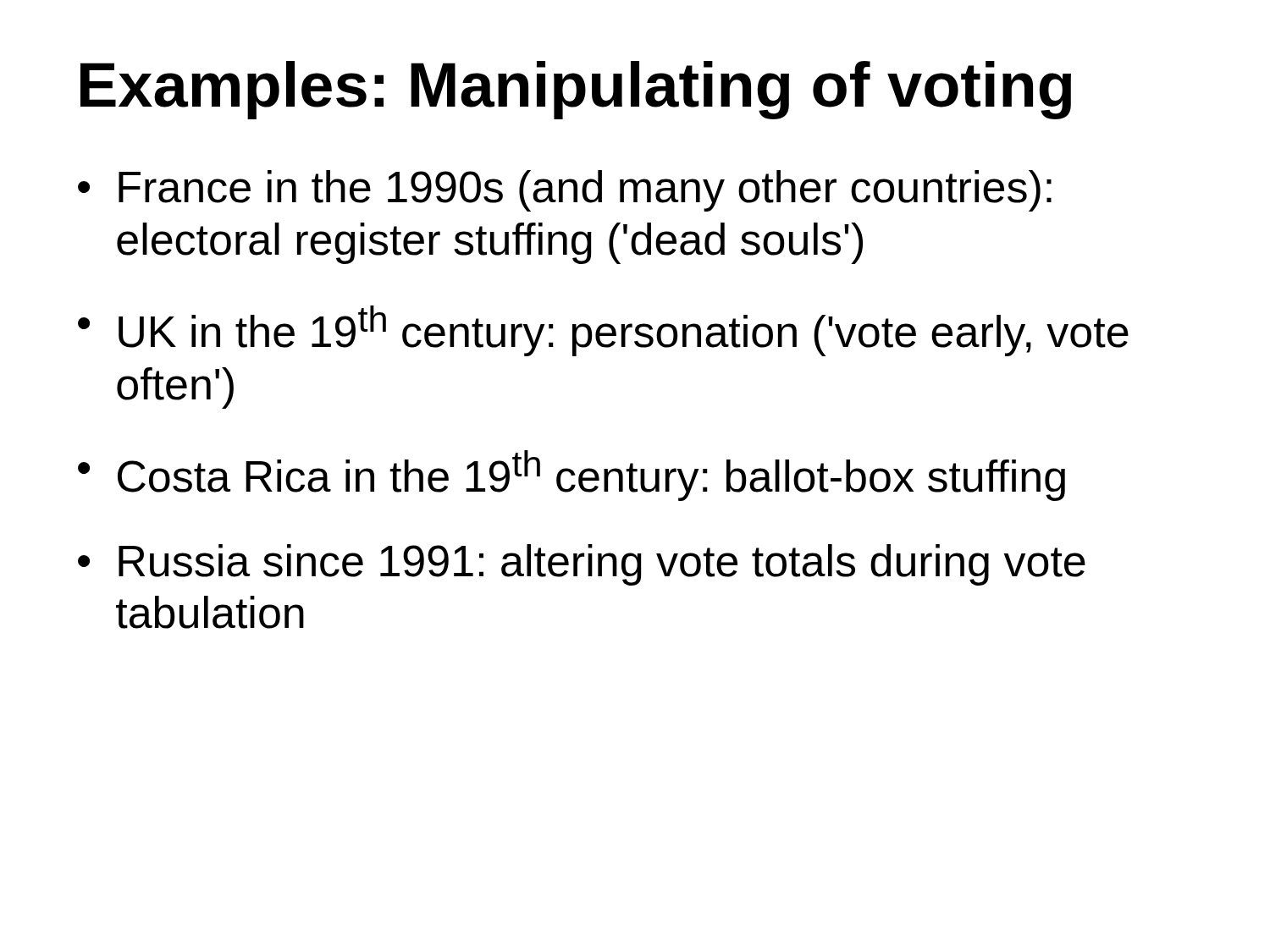1270x952 pixels.
Task: Point to the text starting "• Costa Rica"
Action: (572, 473)
